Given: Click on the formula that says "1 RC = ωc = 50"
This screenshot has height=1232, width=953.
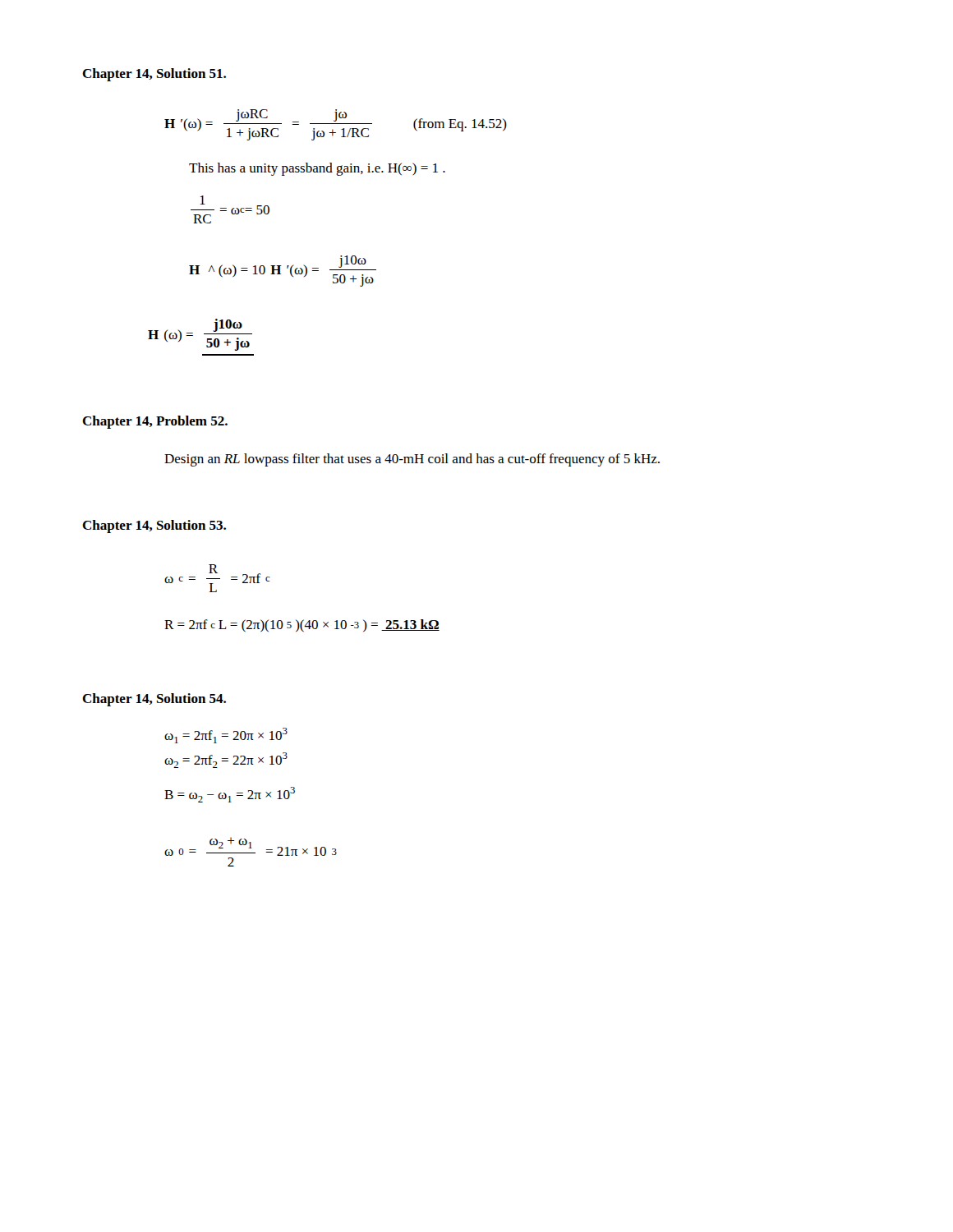Looking at the screenshot, I should pos(230,210).
